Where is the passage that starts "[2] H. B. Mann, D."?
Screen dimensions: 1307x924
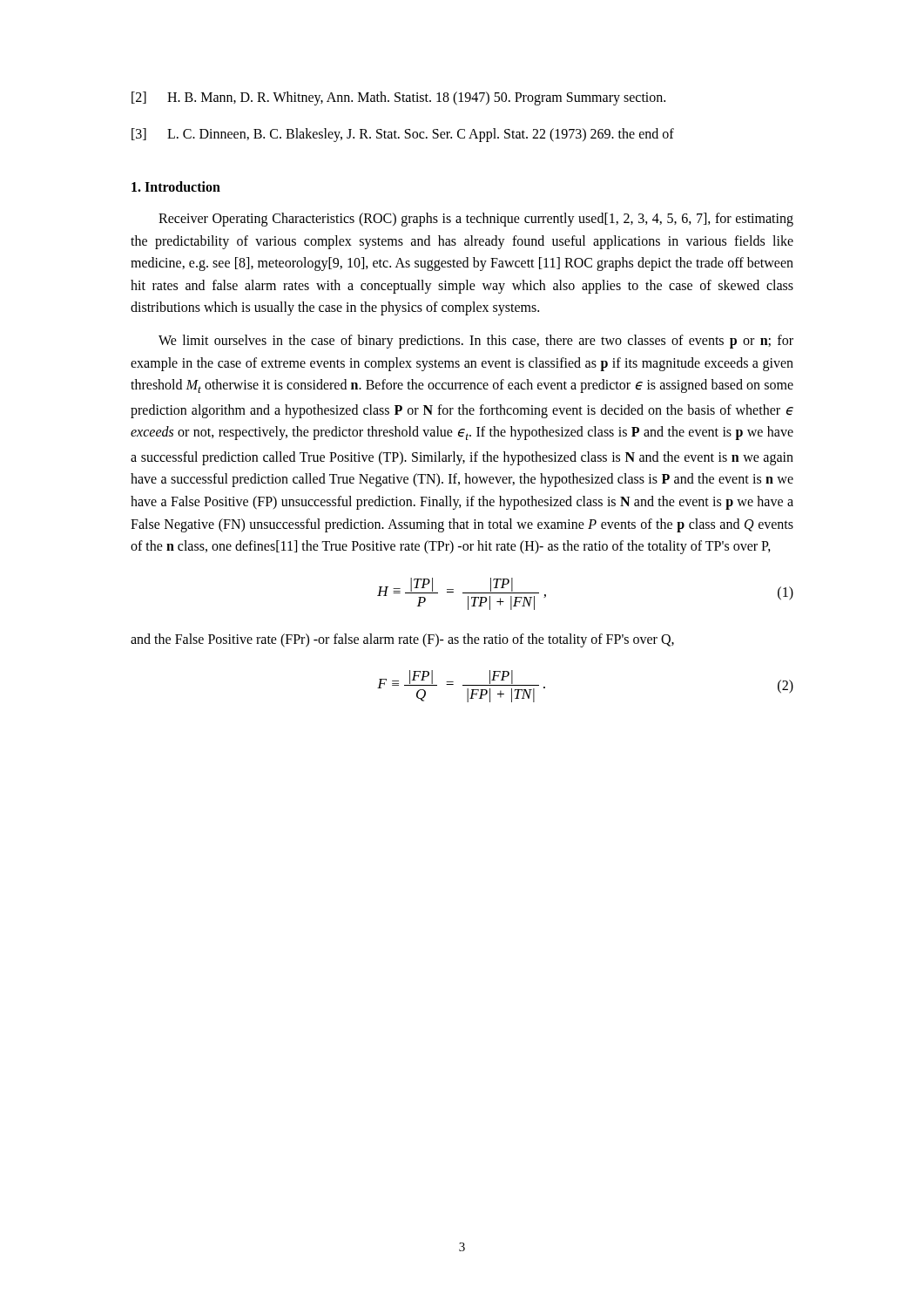pos(462,98)
